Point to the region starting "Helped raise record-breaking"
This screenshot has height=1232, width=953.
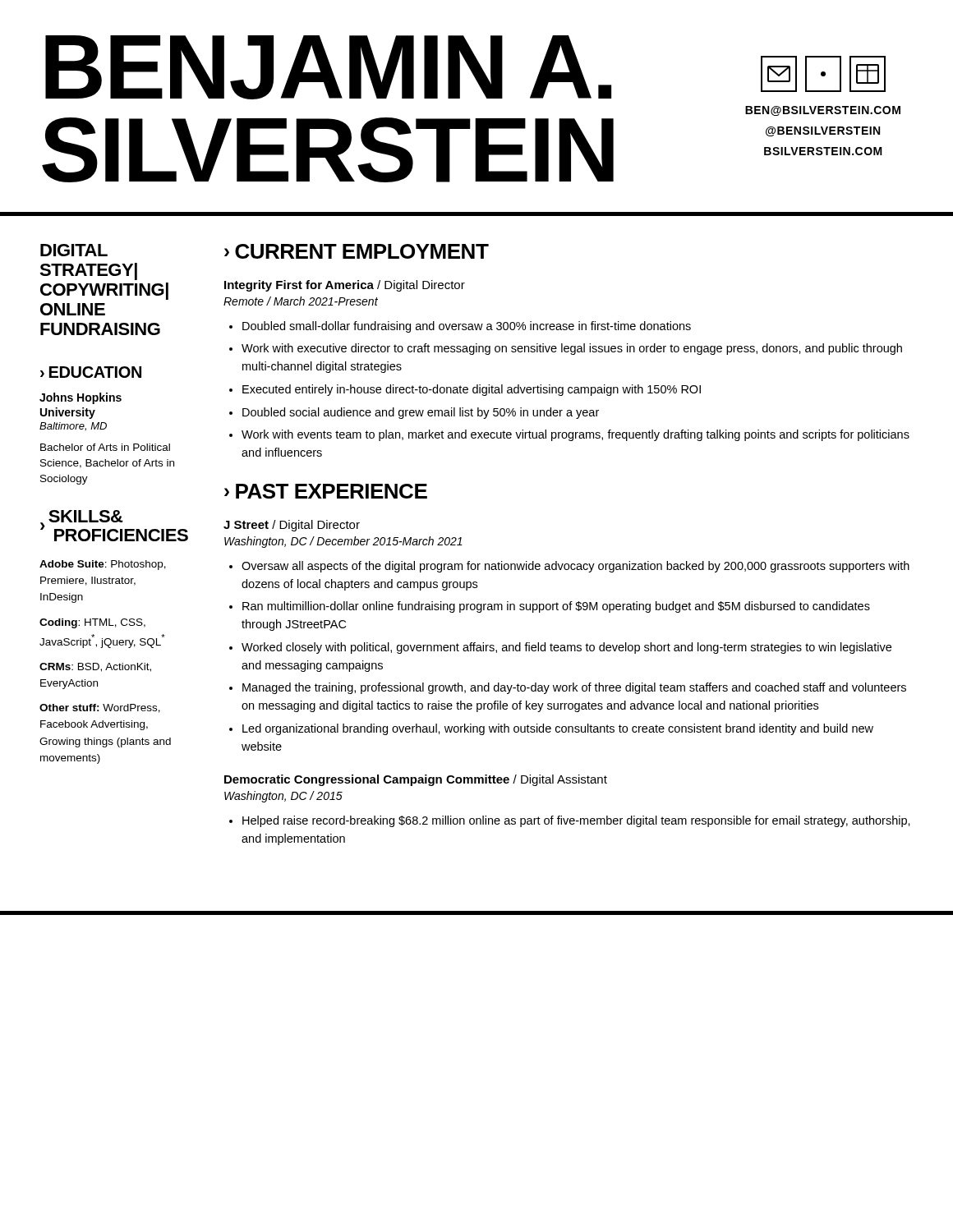(x=576, y=830)
